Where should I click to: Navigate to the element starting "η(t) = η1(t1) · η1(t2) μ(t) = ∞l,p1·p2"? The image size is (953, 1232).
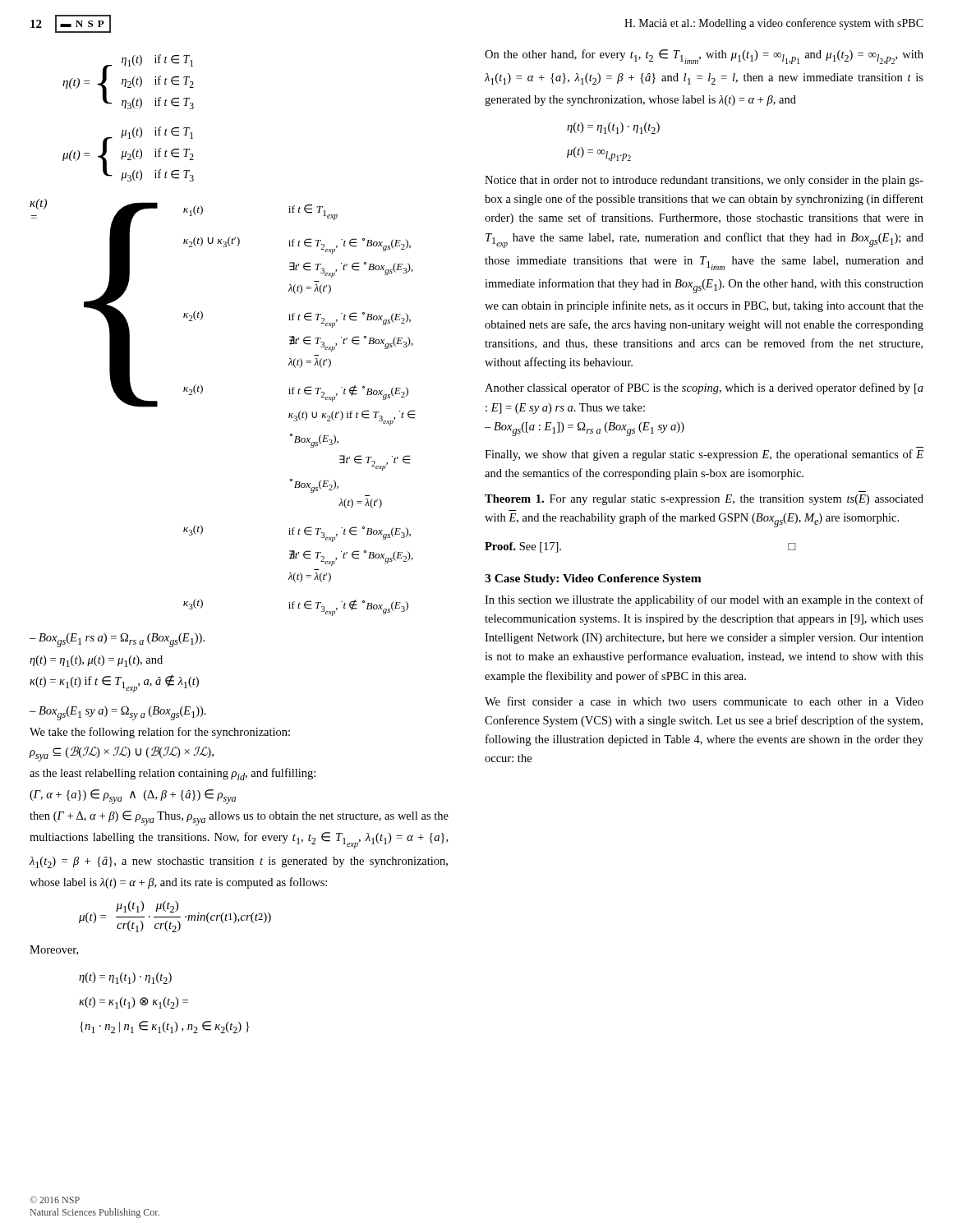pyautogui.click(x=613, y=141)
